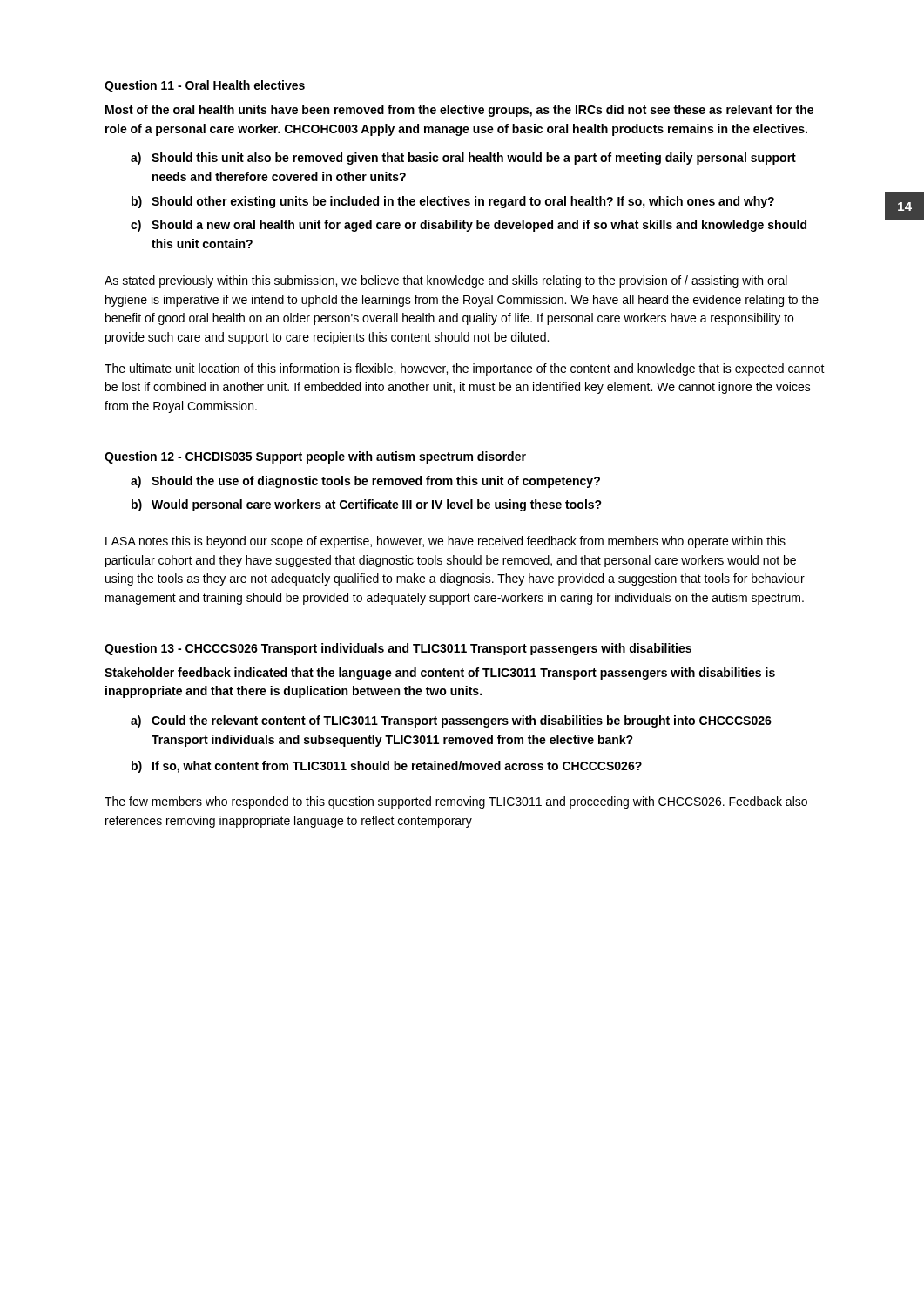The height and width of the screenshot is (1307, 924).
Task: Where is the passage that starts "a) Could the"?
Action: point(479,731)
